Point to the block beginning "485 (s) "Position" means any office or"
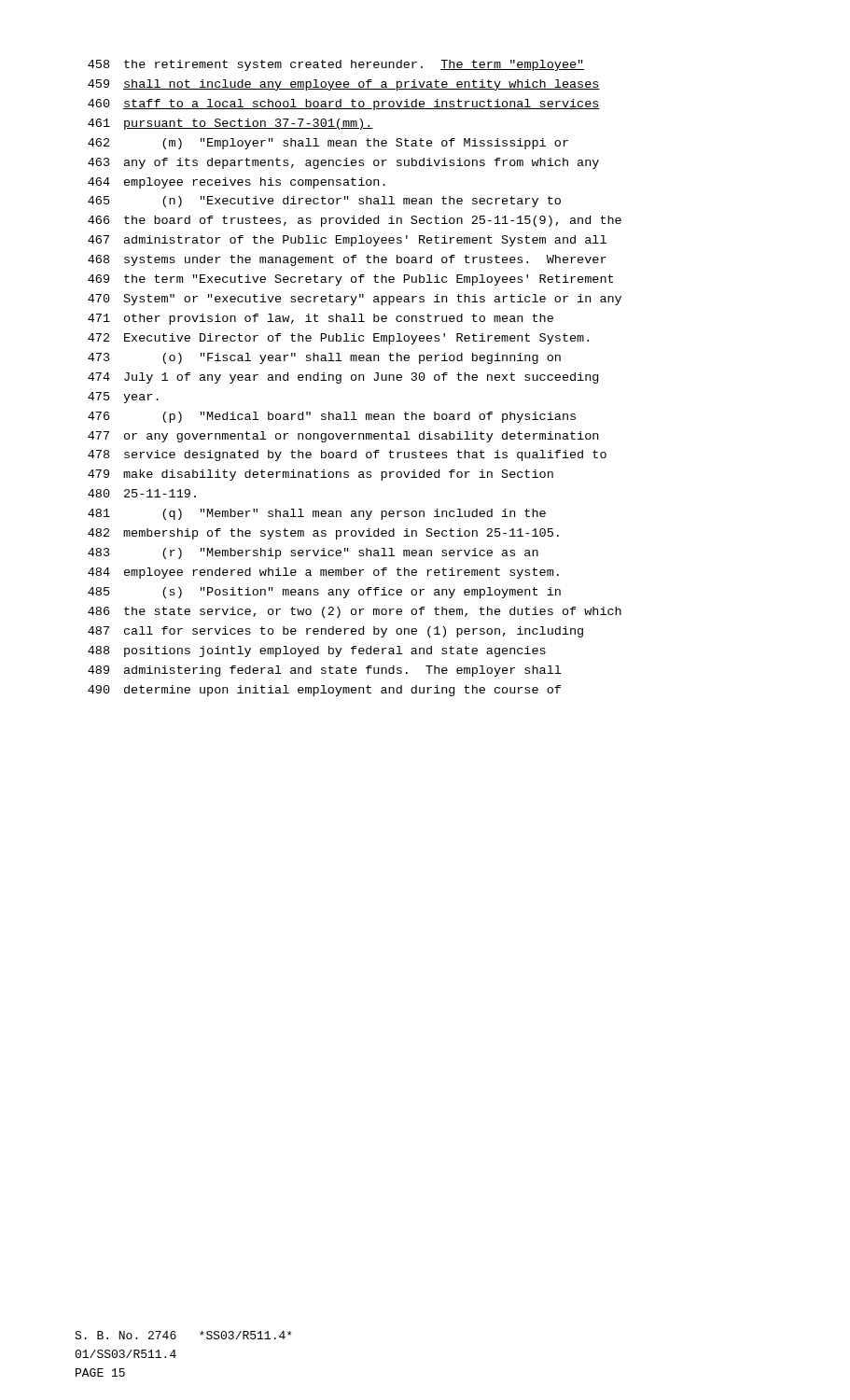 click(x=425, y=593)
